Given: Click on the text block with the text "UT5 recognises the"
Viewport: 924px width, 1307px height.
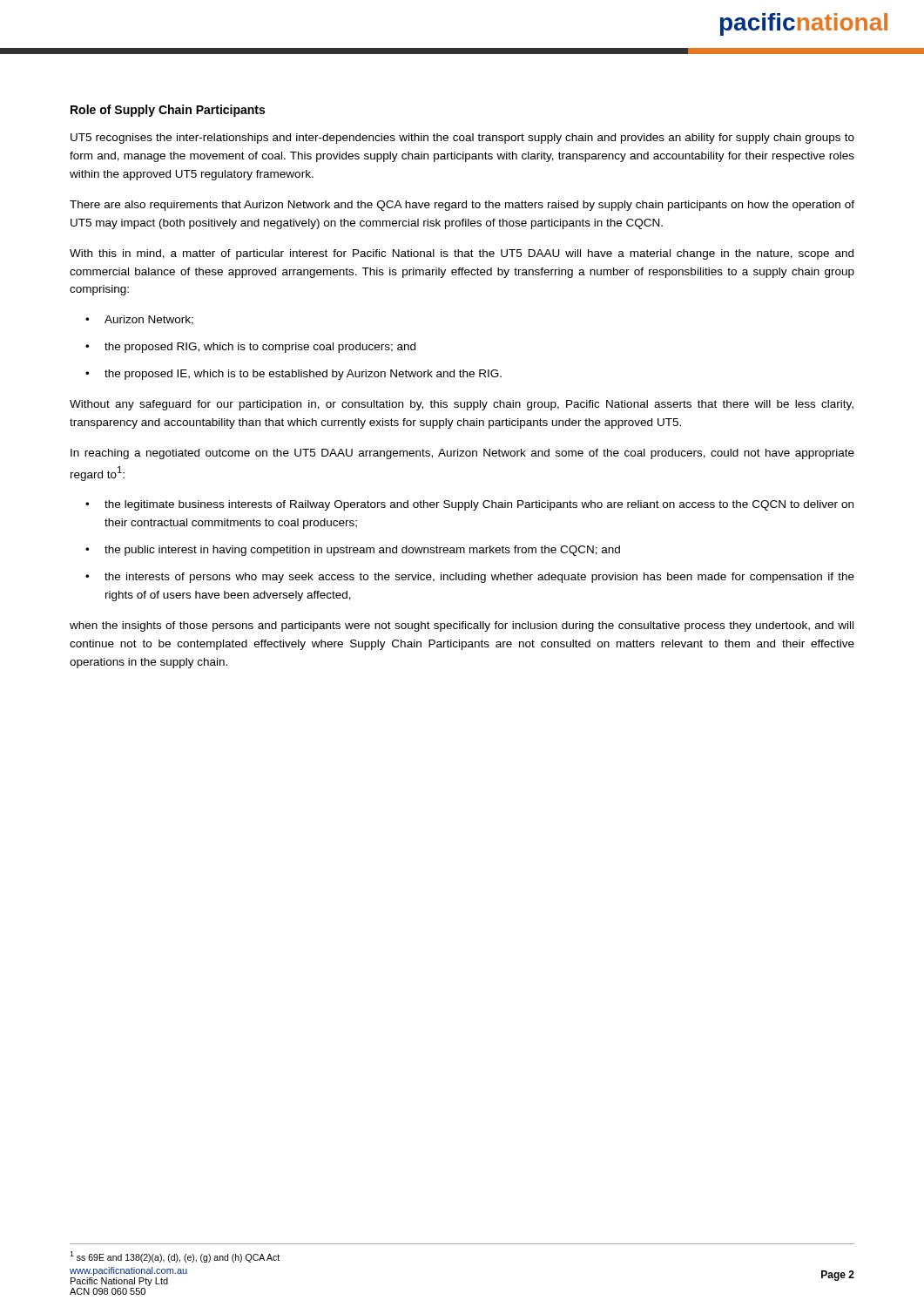Looking at the screenshot, I should click(462, 155).
